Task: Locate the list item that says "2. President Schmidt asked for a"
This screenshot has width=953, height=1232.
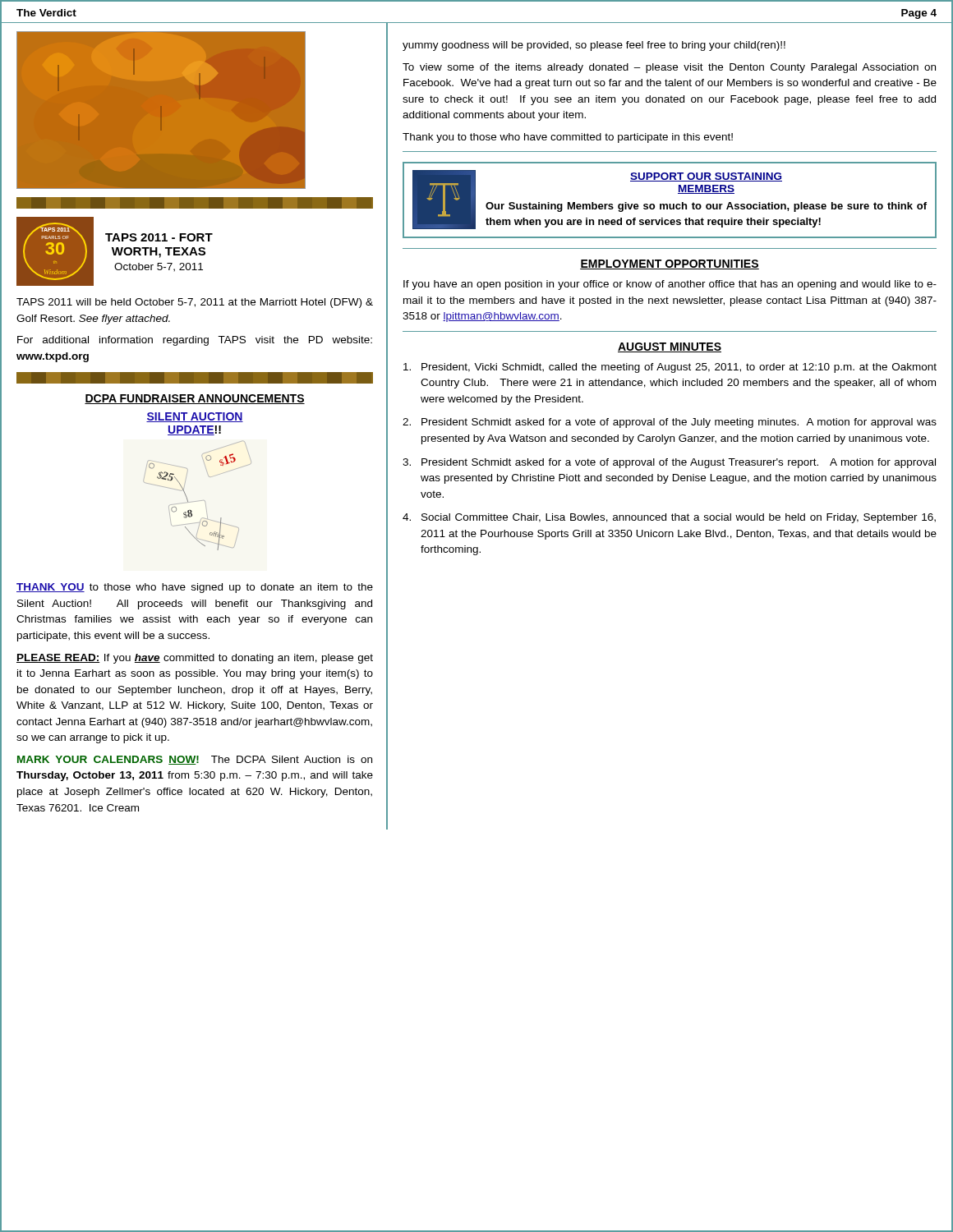Action: [x=670, y=430]
